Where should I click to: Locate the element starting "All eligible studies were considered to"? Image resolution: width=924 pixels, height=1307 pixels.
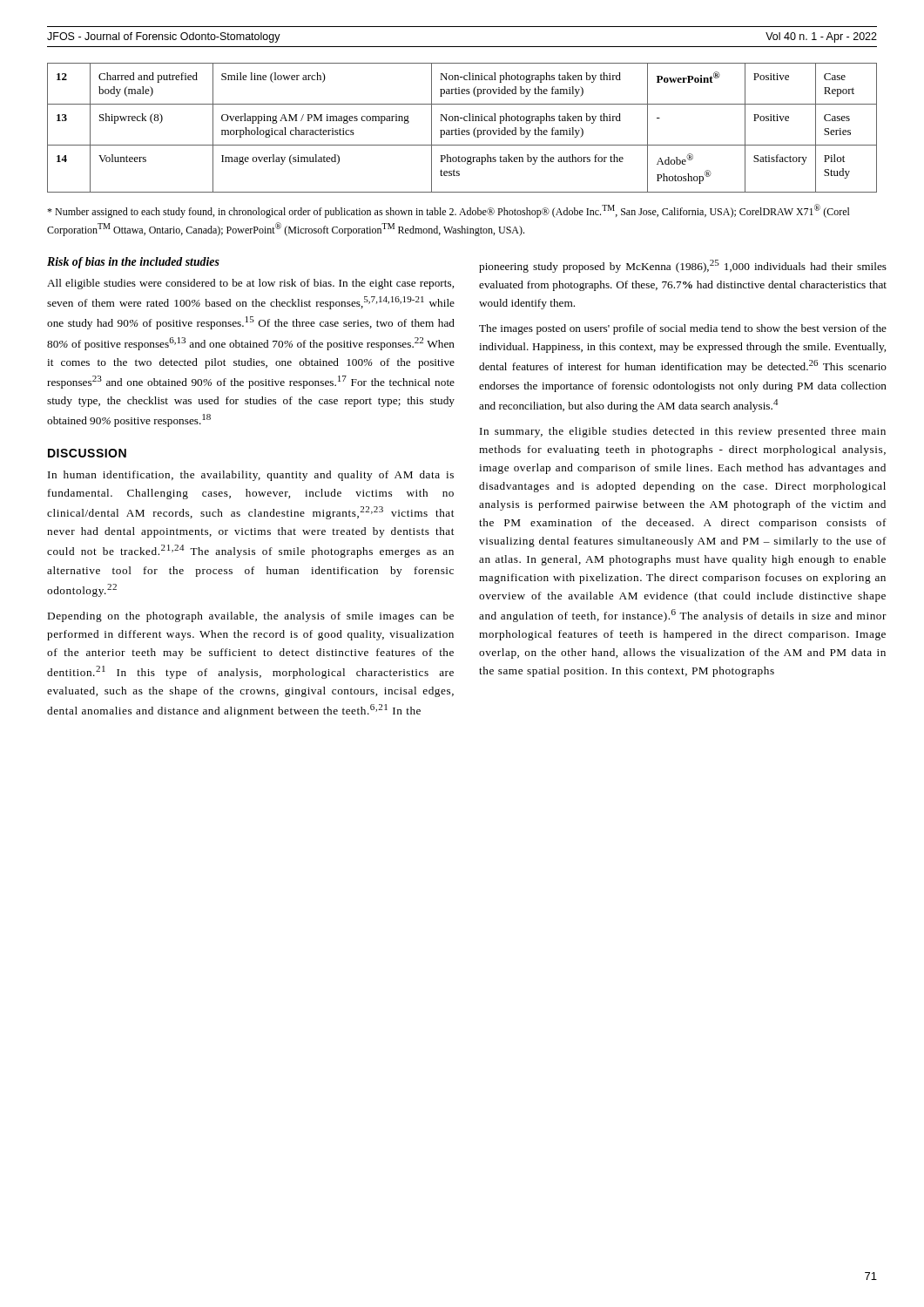point(251,352)
